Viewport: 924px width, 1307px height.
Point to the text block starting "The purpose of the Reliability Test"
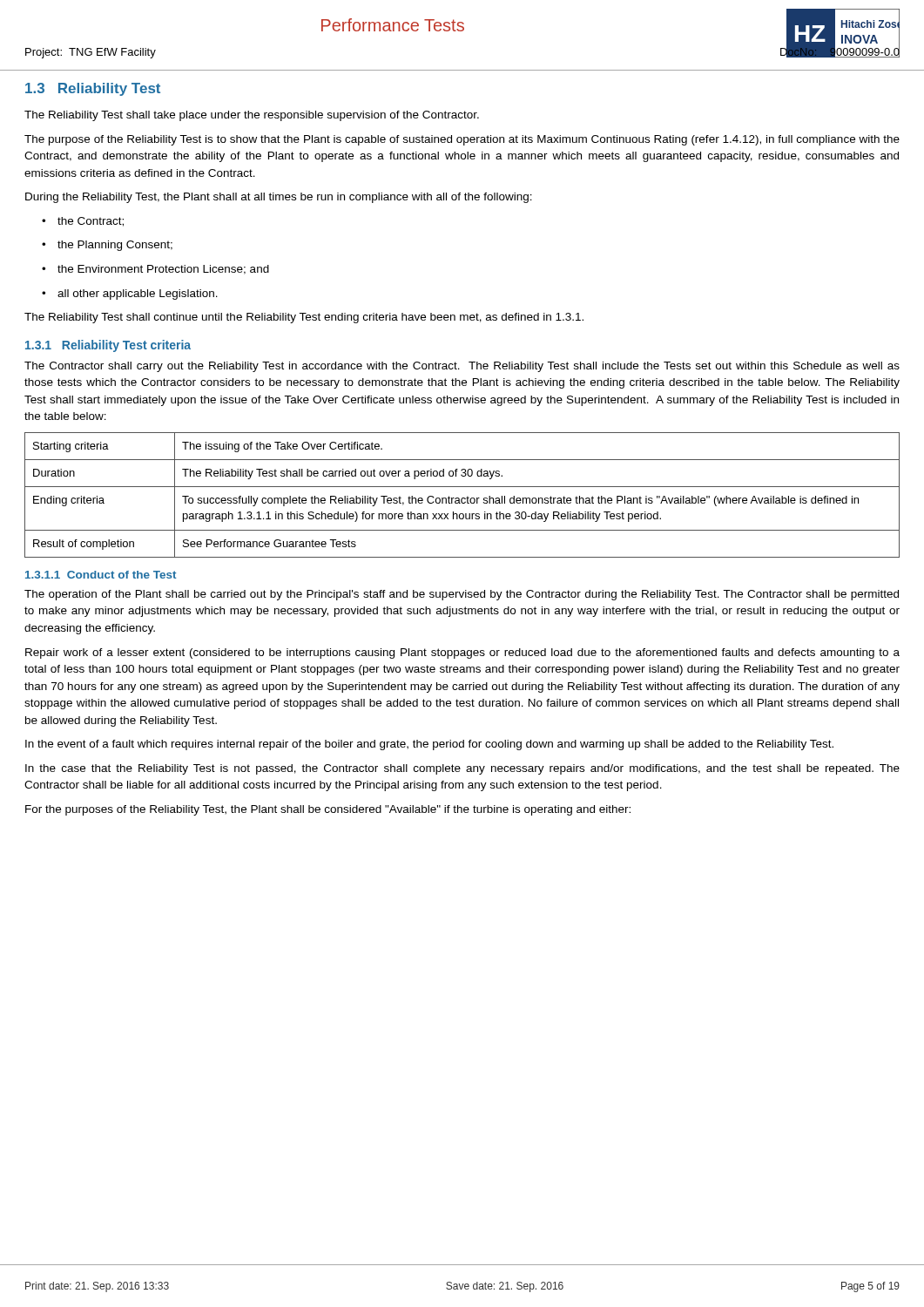click(462, 156)
